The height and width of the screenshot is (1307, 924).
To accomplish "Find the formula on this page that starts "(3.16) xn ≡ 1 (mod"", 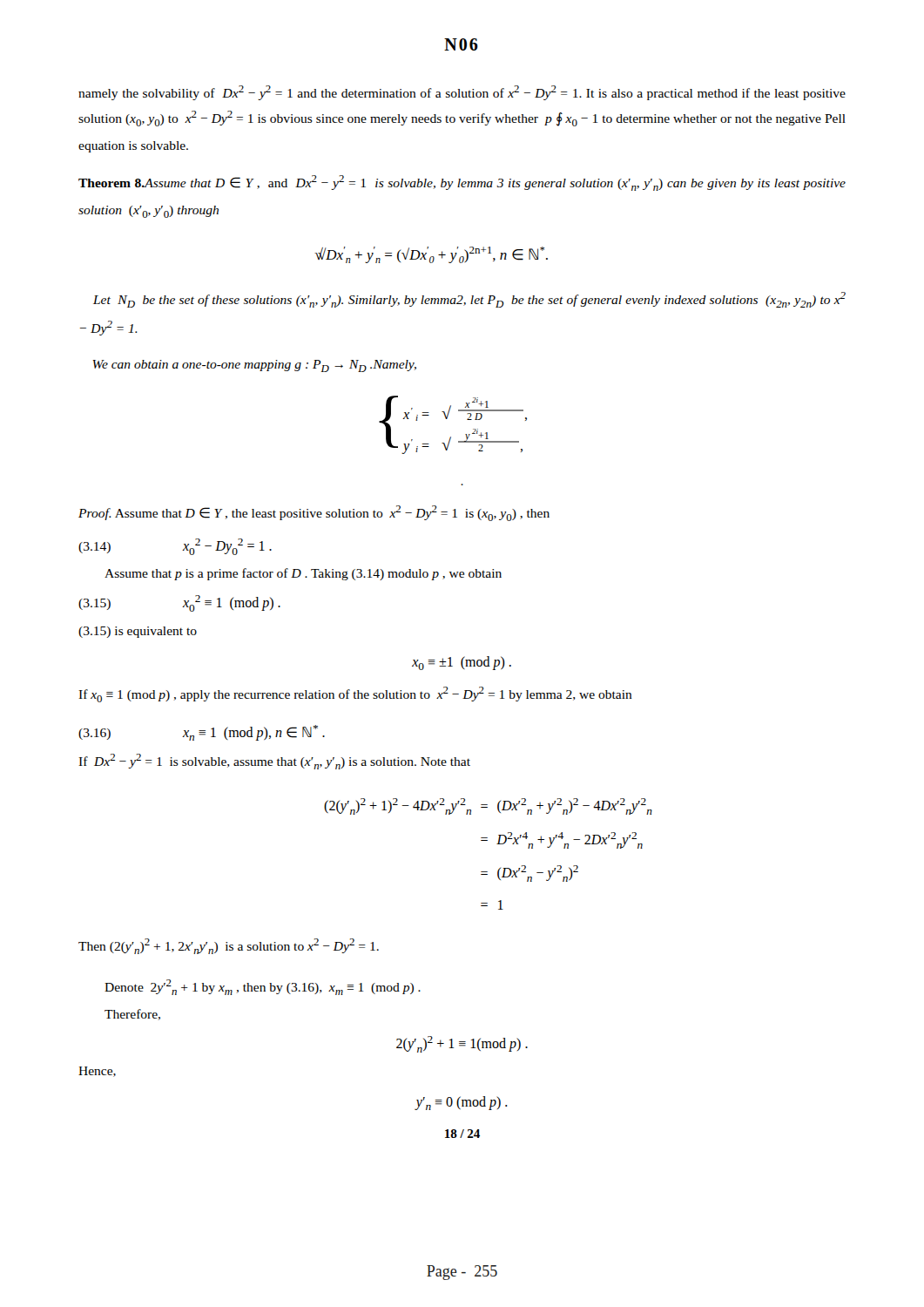I will (202, 733).
